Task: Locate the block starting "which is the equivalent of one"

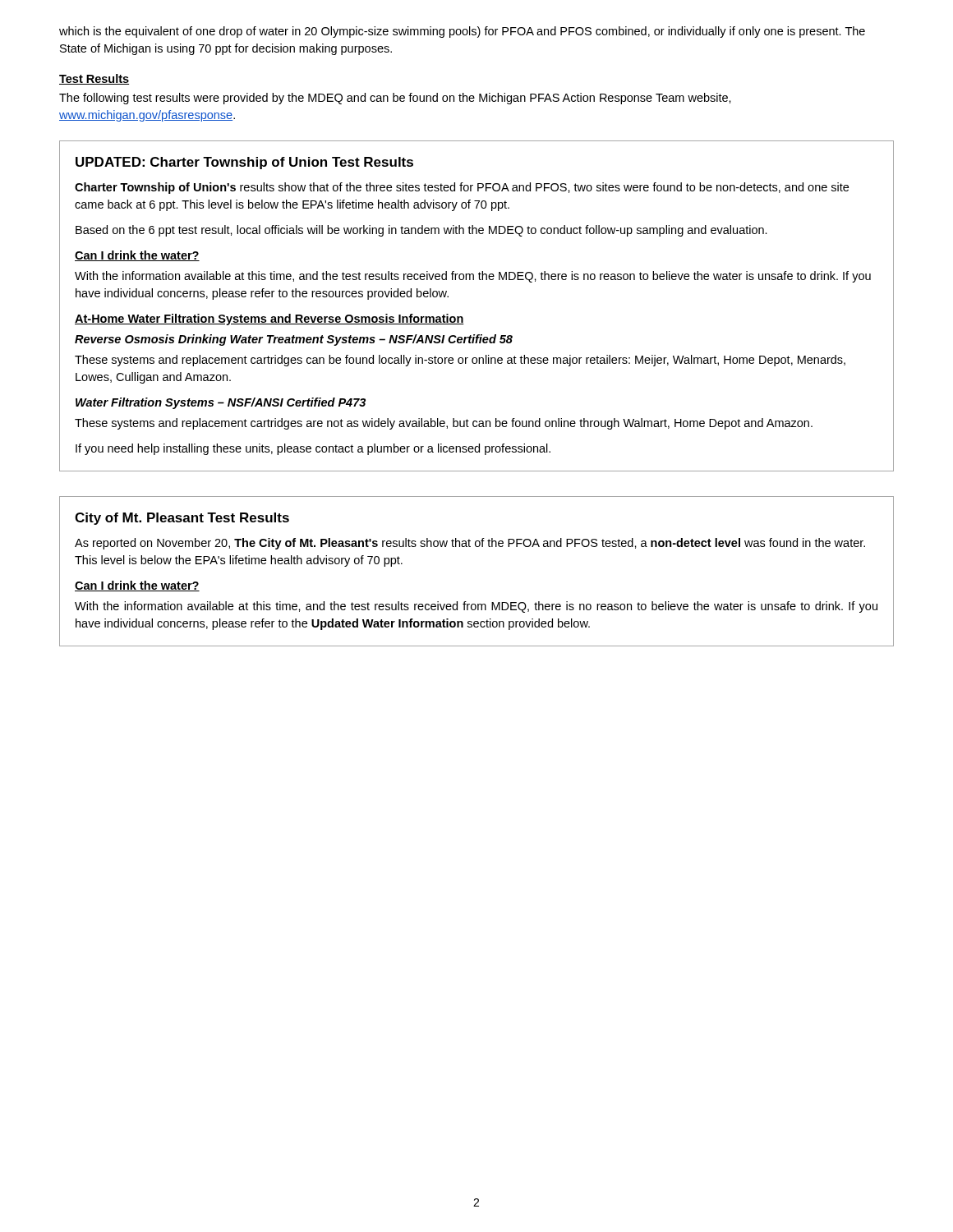Action: [462, 40]
